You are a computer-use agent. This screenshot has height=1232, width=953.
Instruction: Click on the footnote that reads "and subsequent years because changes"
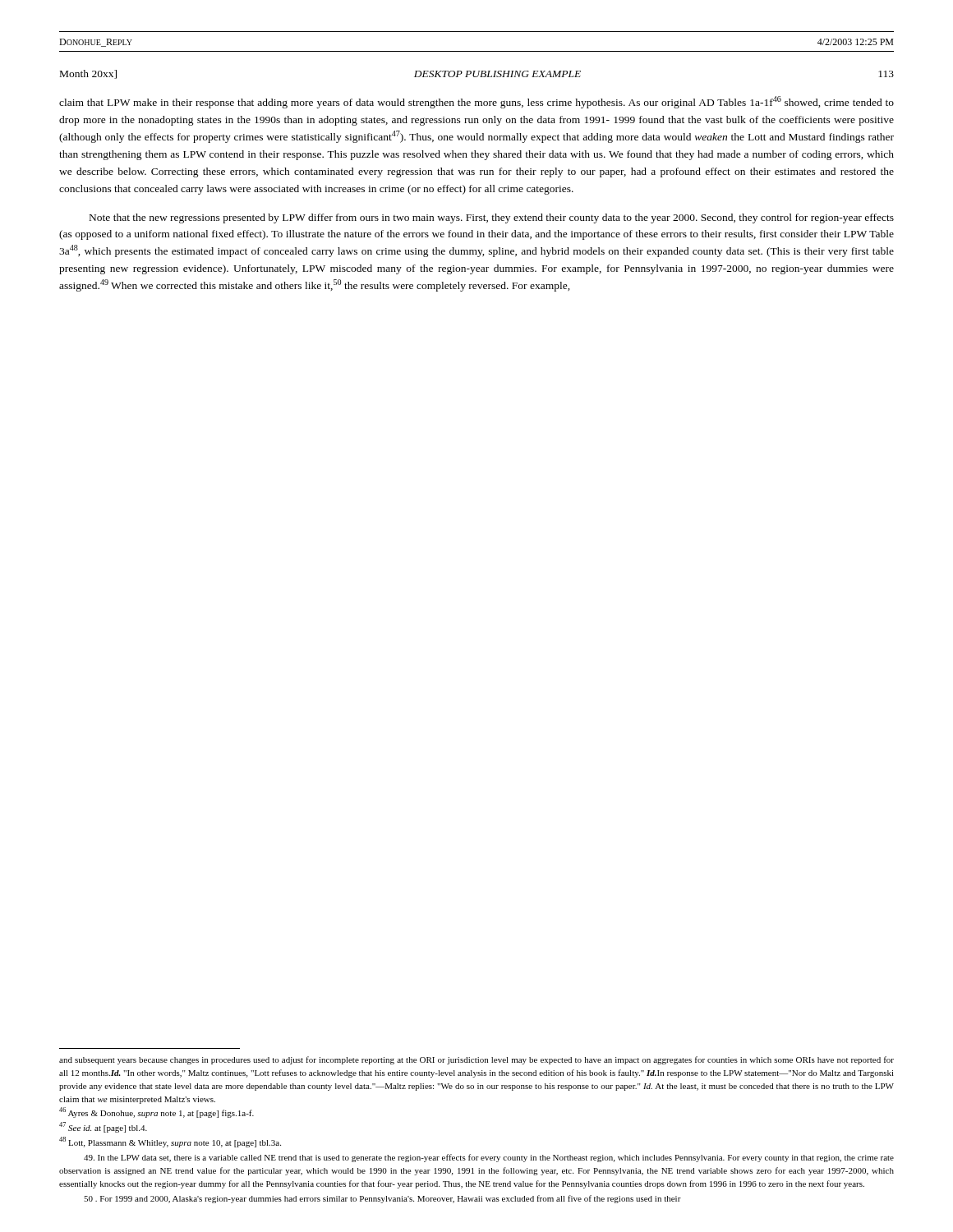(x=476, y=1060)
